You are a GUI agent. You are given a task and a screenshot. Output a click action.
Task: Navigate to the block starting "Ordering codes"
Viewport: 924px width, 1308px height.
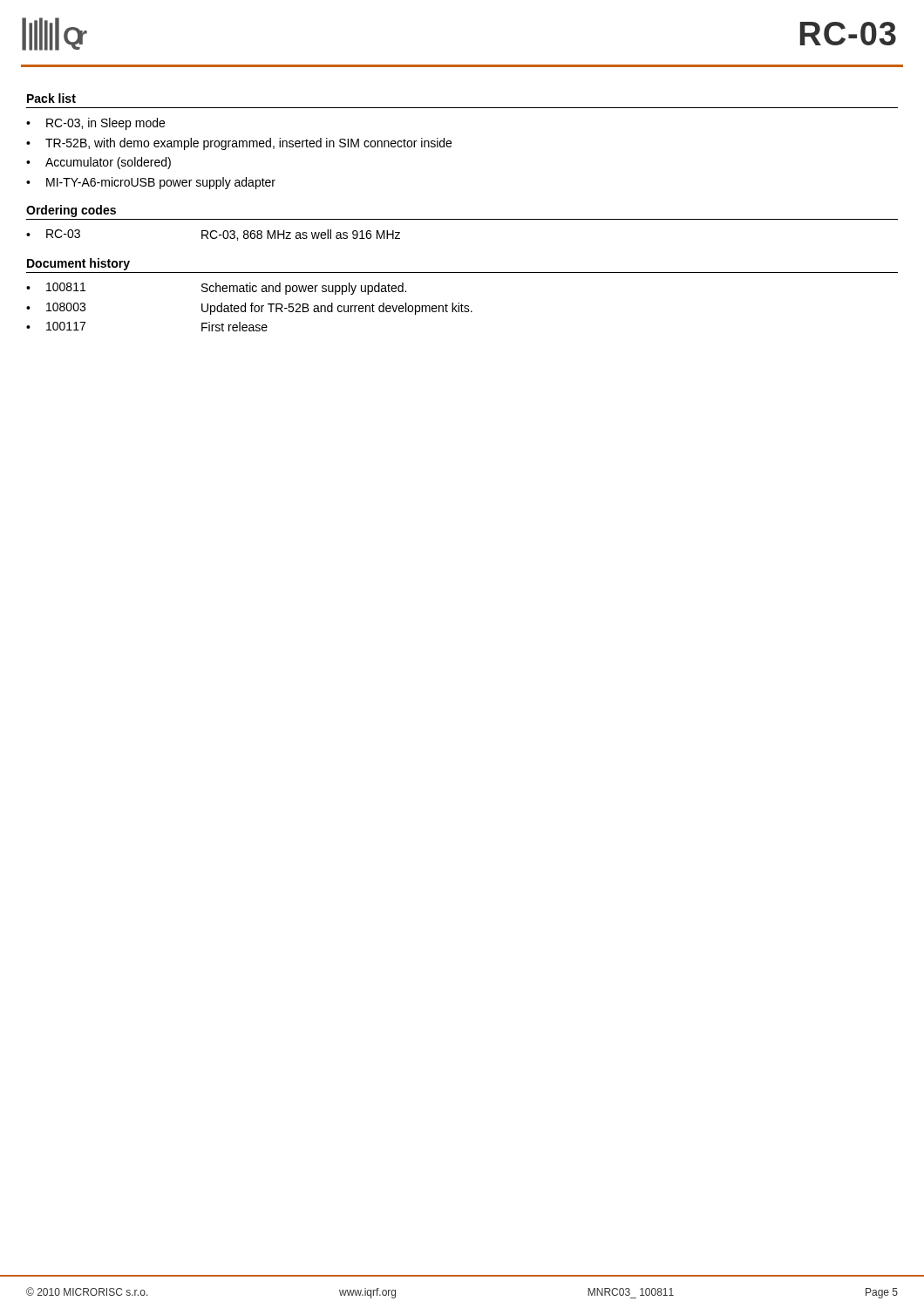(462, 210)
